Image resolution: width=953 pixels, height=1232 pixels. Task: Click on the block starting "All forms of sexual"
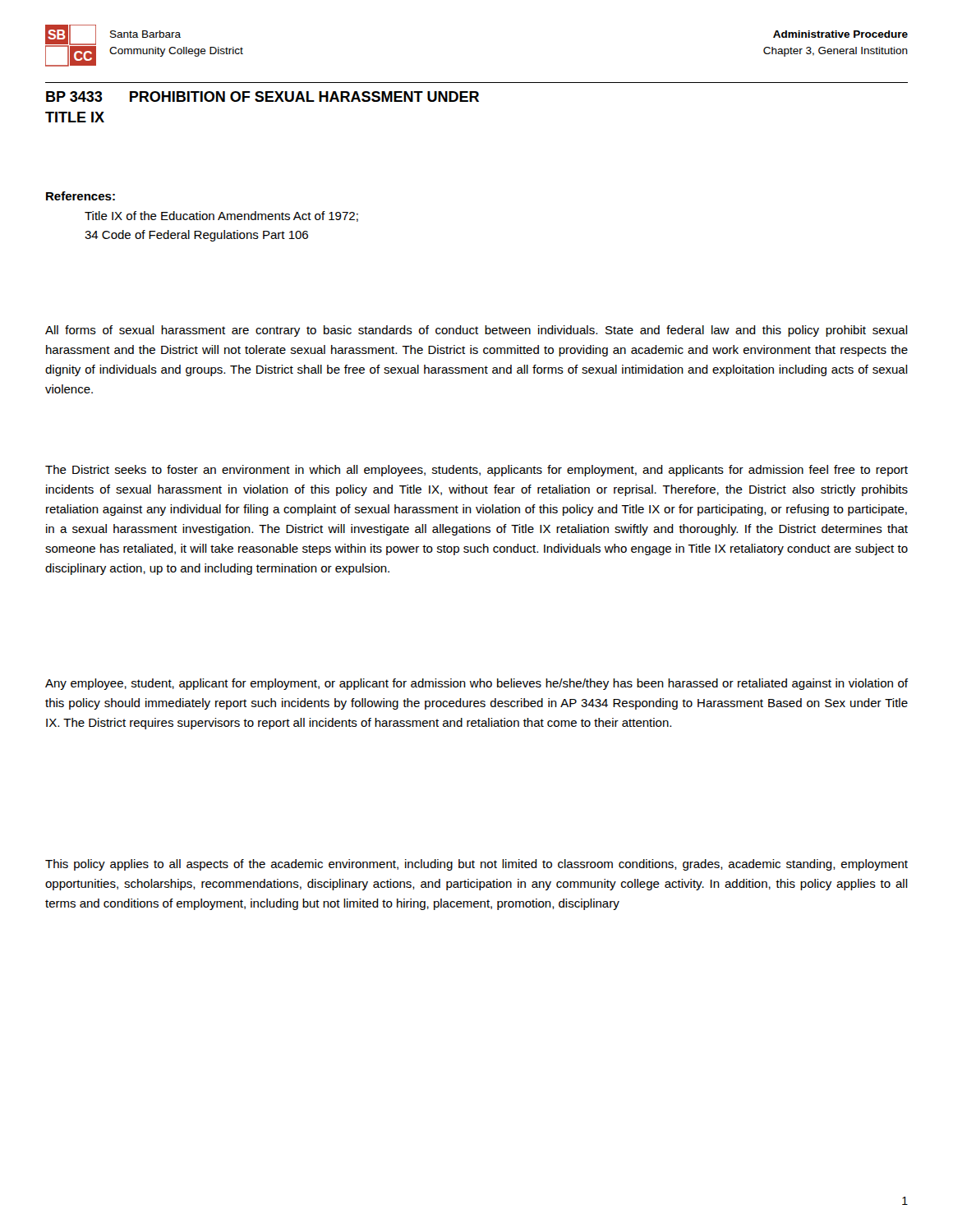click(x=476, y=359)
